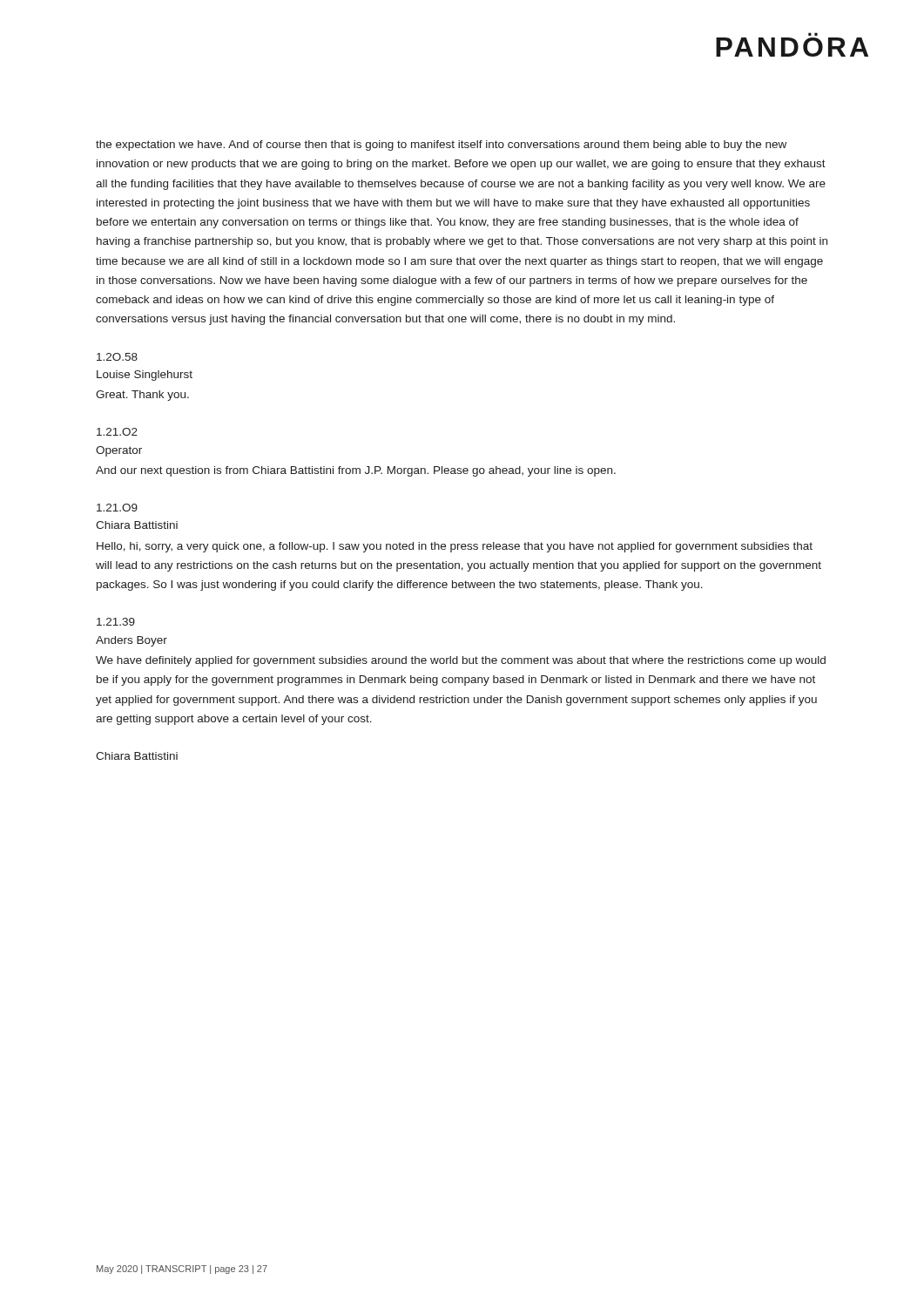Click on the passage starting "And our next question is from Chiara"
This screenshot has width=924, height=1307.
pos(356,470)
